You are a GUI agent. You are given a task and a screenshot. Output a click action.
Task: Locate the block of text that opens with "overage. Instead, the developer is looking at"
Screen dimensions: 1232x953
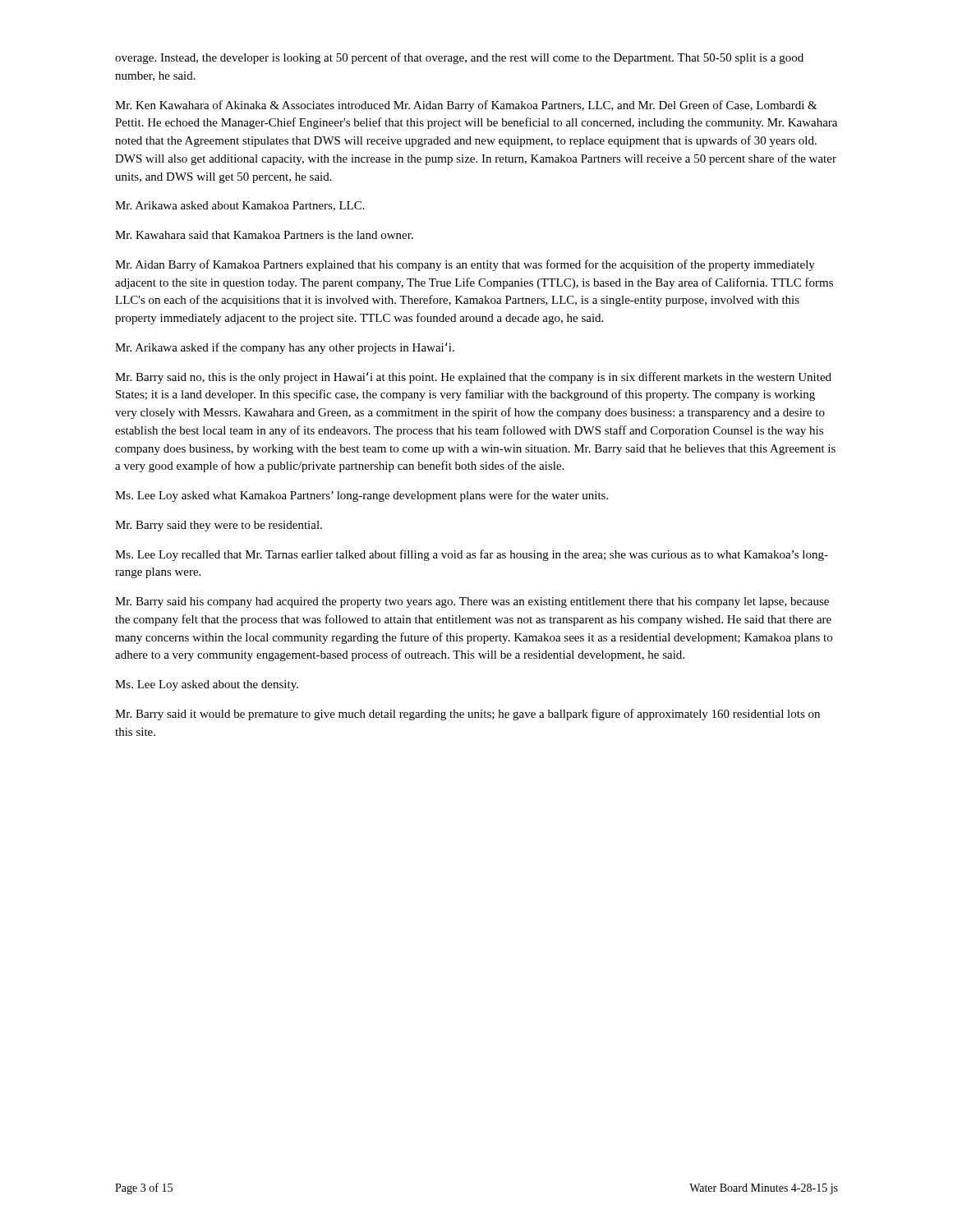(x=459, y=66)
